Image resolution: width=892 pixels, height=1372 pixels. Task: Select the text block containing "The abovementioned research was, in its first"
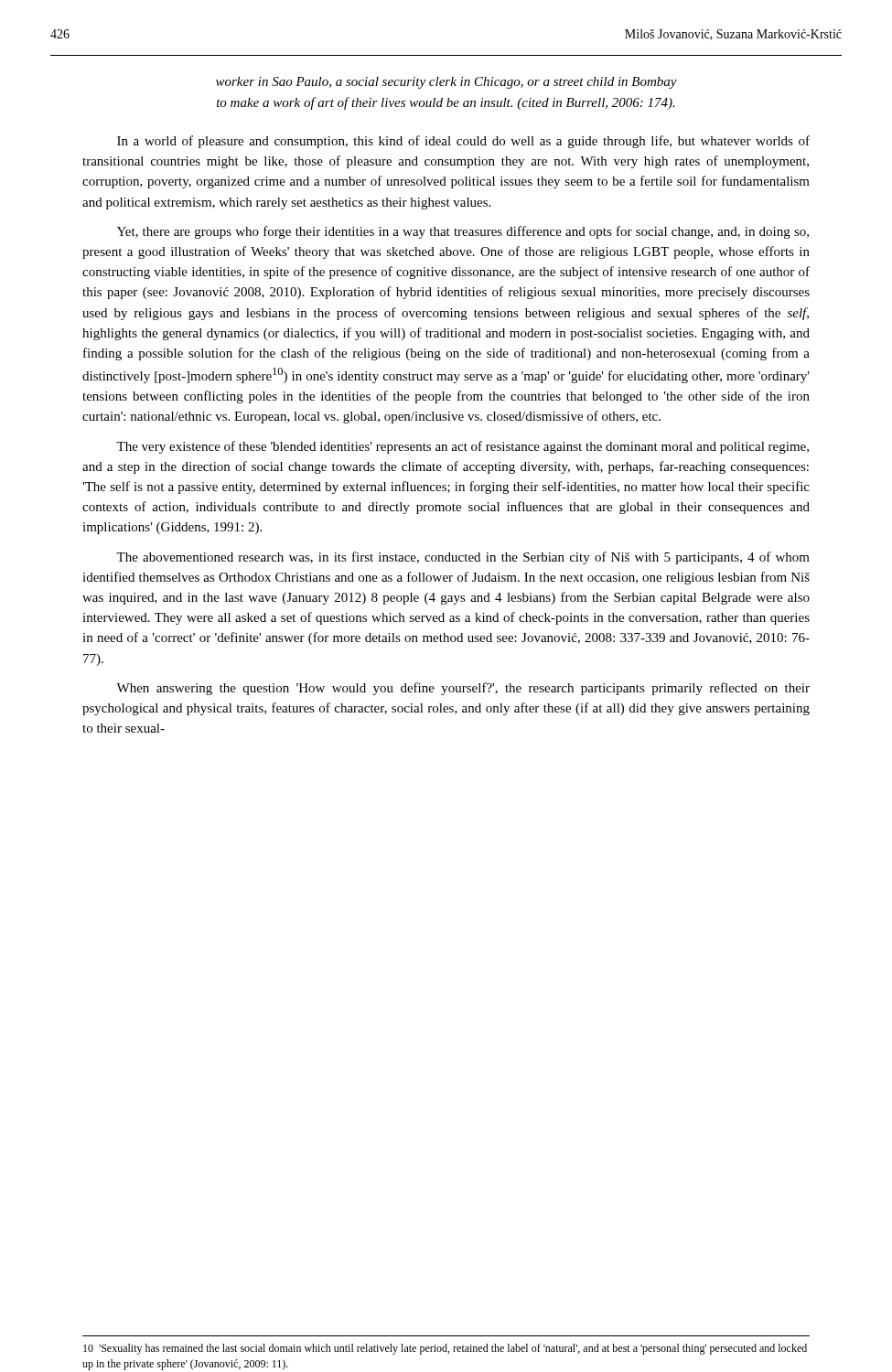446,607
